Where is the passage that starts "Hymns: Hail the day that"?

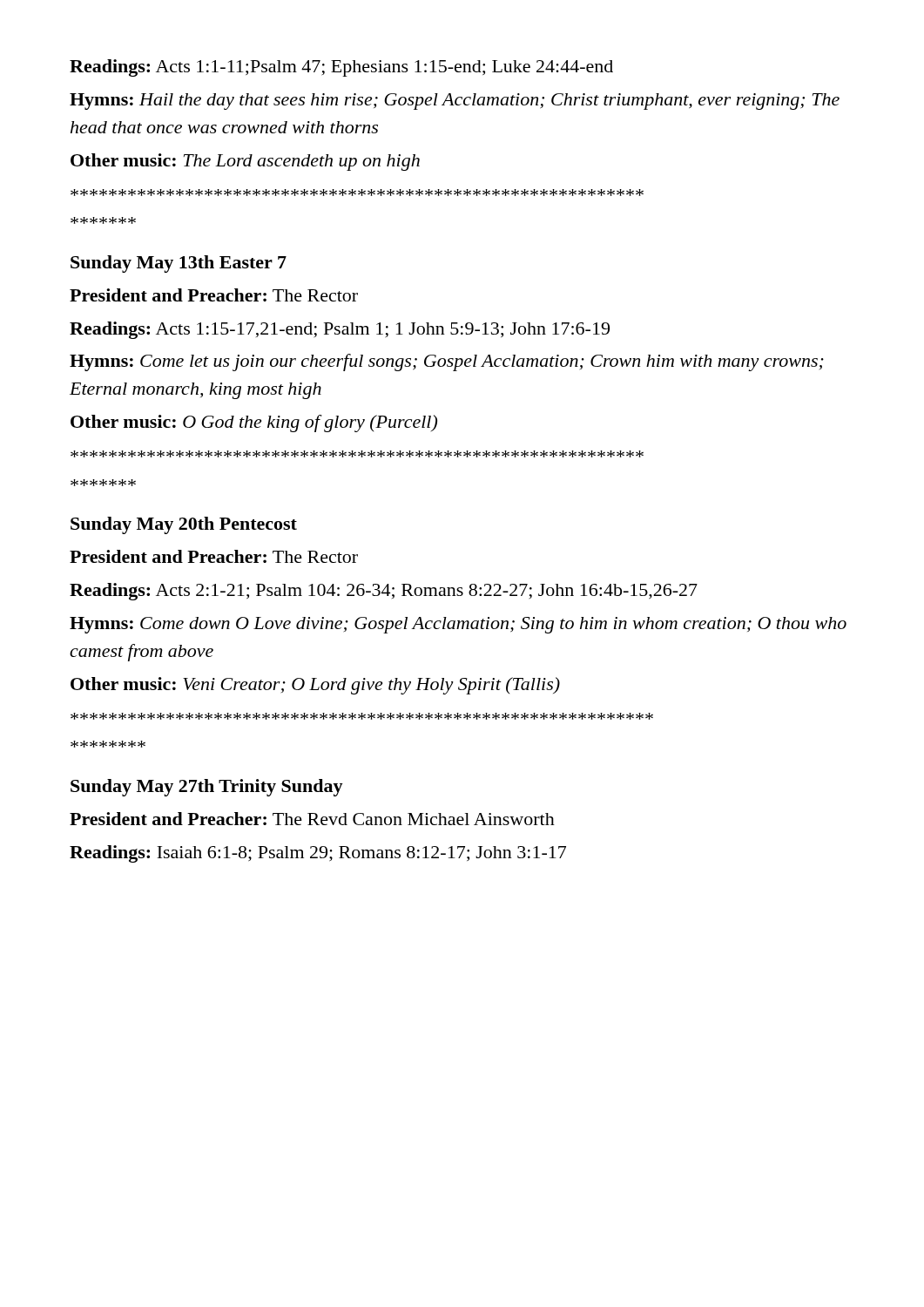click(x=455, y=113)
